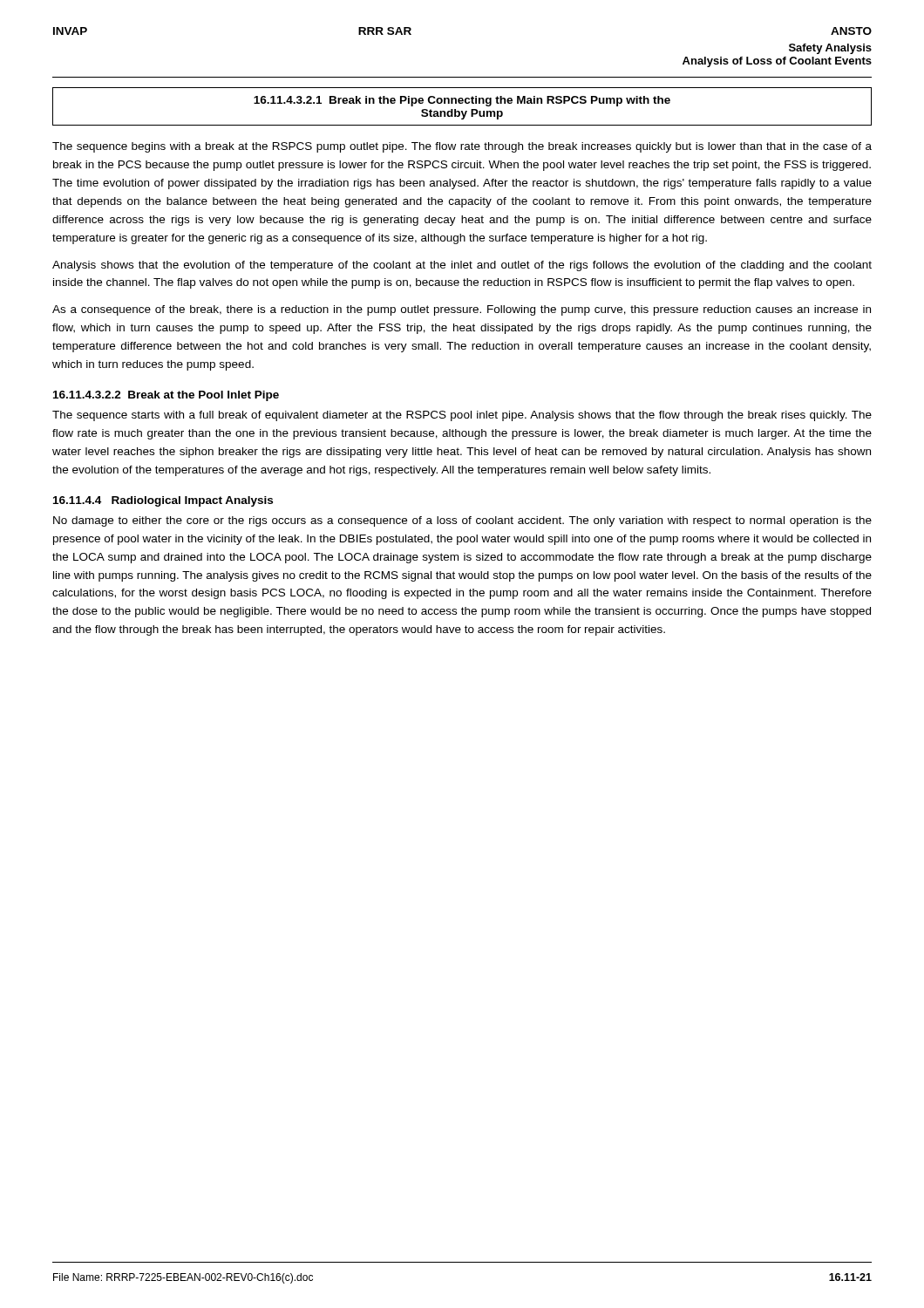924x1308 pixels.
Task: Click on the element starting "The sequence begins with a break at the"
Action: (462, 192)
